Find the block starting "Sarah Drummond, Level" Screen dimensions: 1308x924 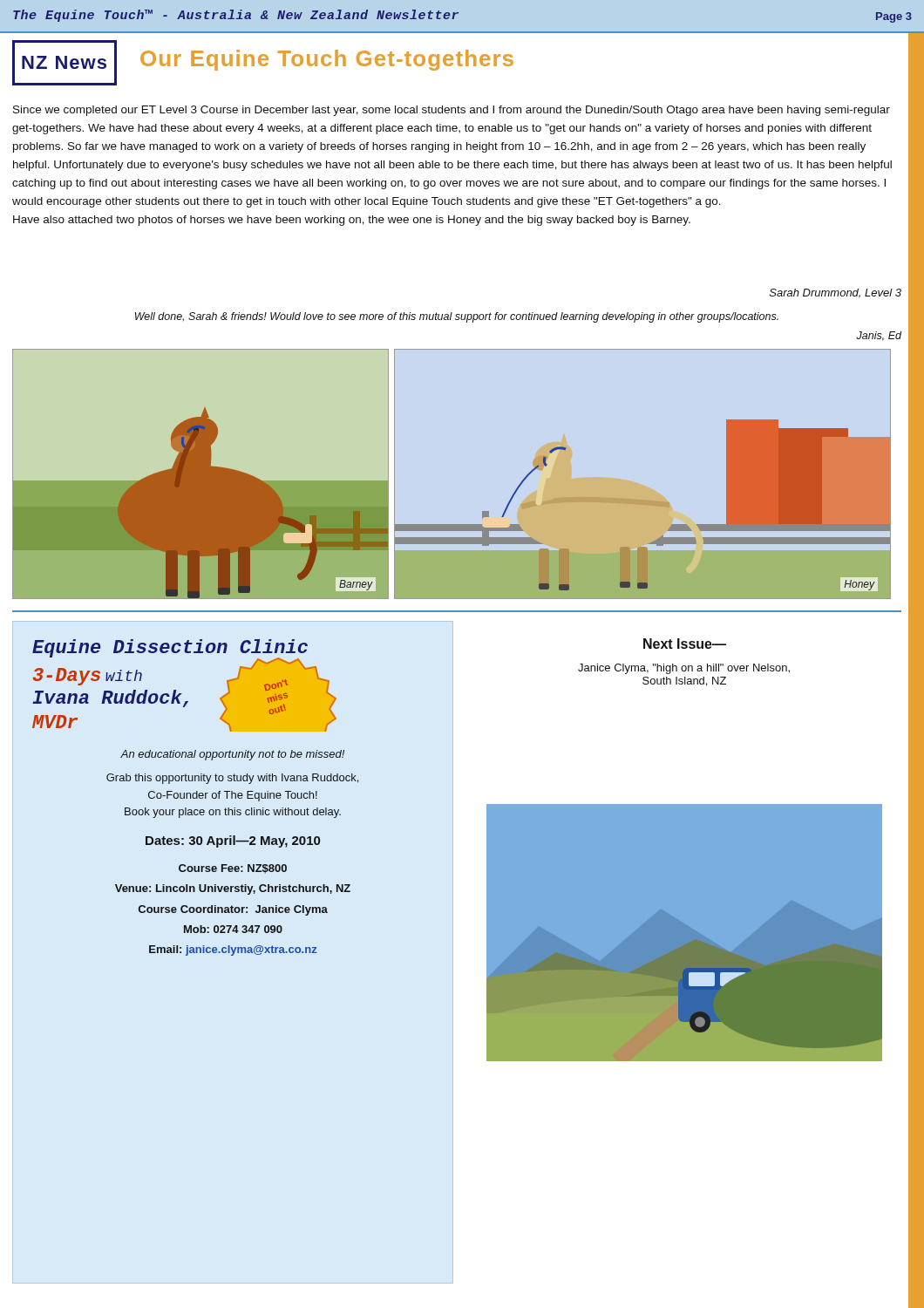click(x=835, y=293)
